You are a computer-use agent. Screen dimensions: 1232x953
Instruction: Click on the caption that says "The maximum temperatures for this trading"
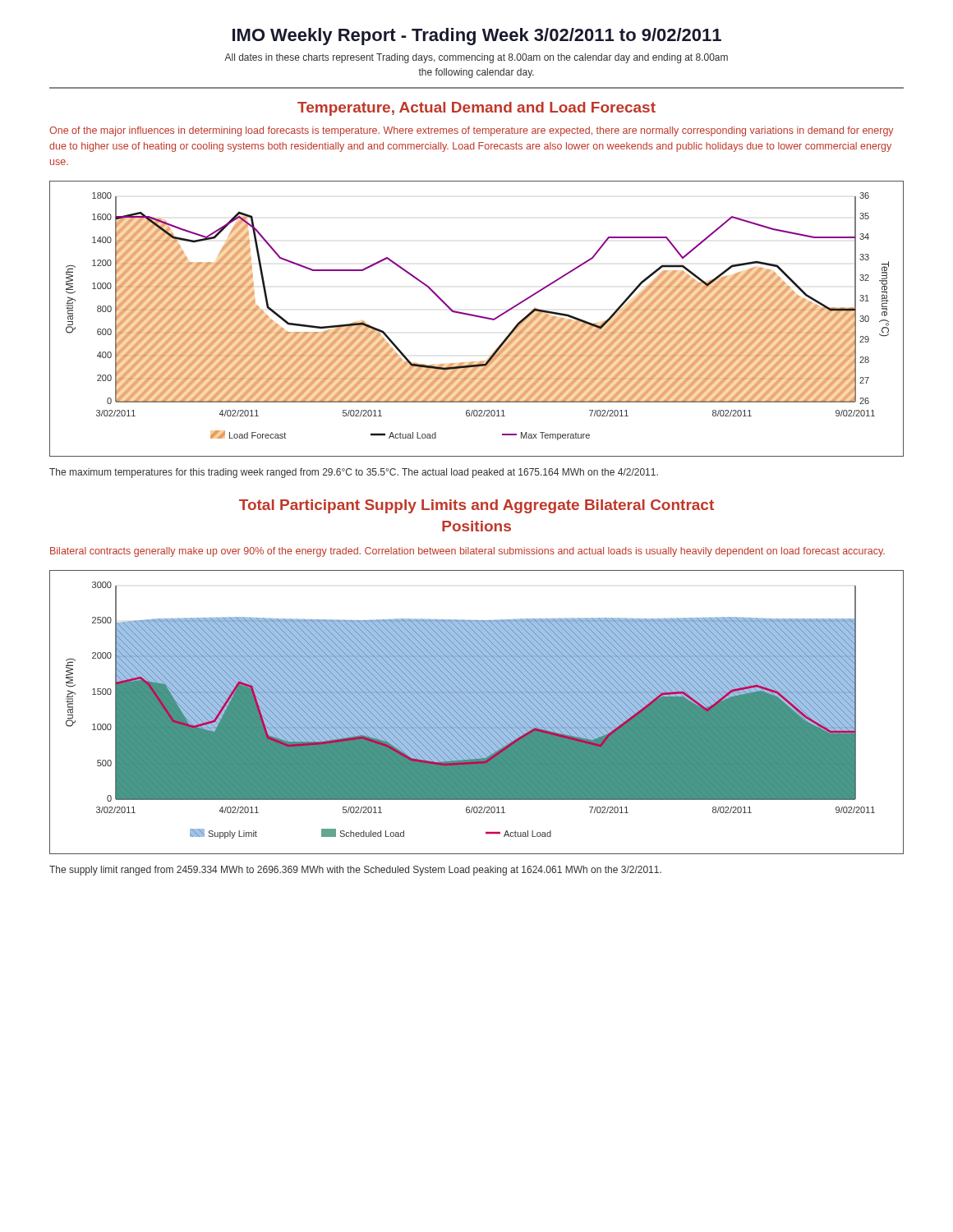[476, 472]
